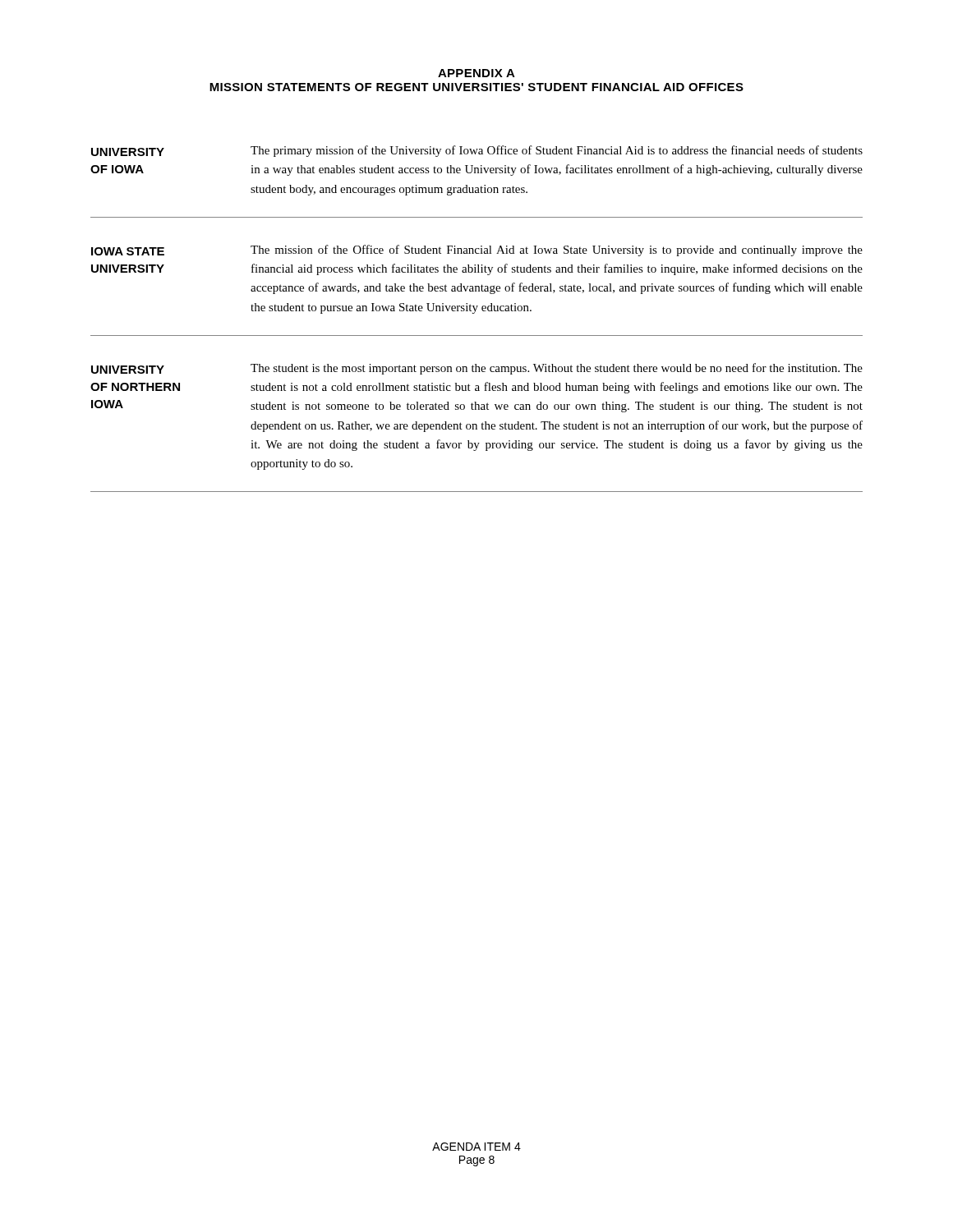Find "UNIVERSITYOF IOWA" on this page
Viewport: 953px width, 1232px height.
(127, 160)
